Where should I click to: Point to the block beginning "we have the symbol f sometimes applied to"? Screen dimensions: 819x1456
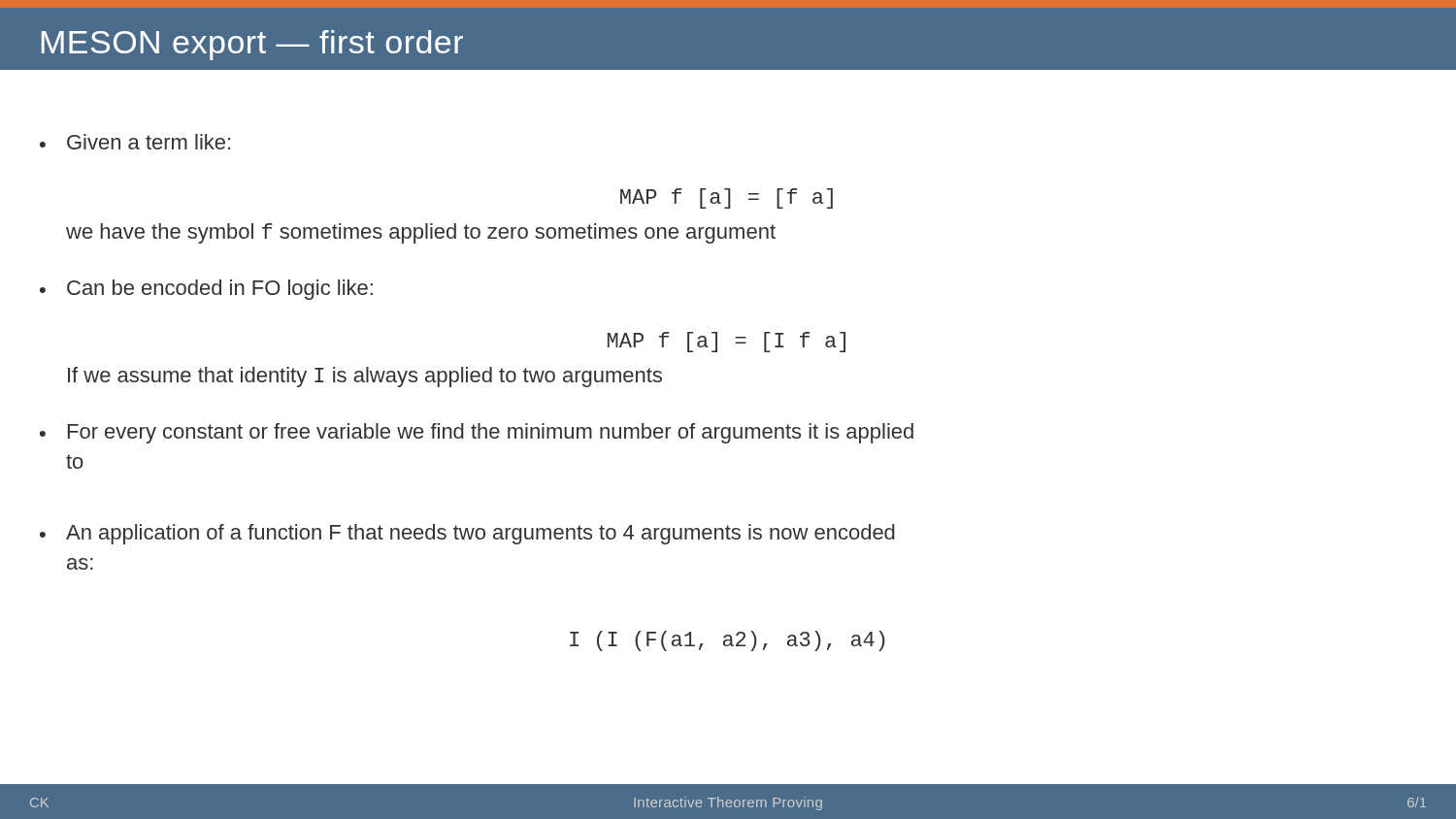[x=421, y=232]
